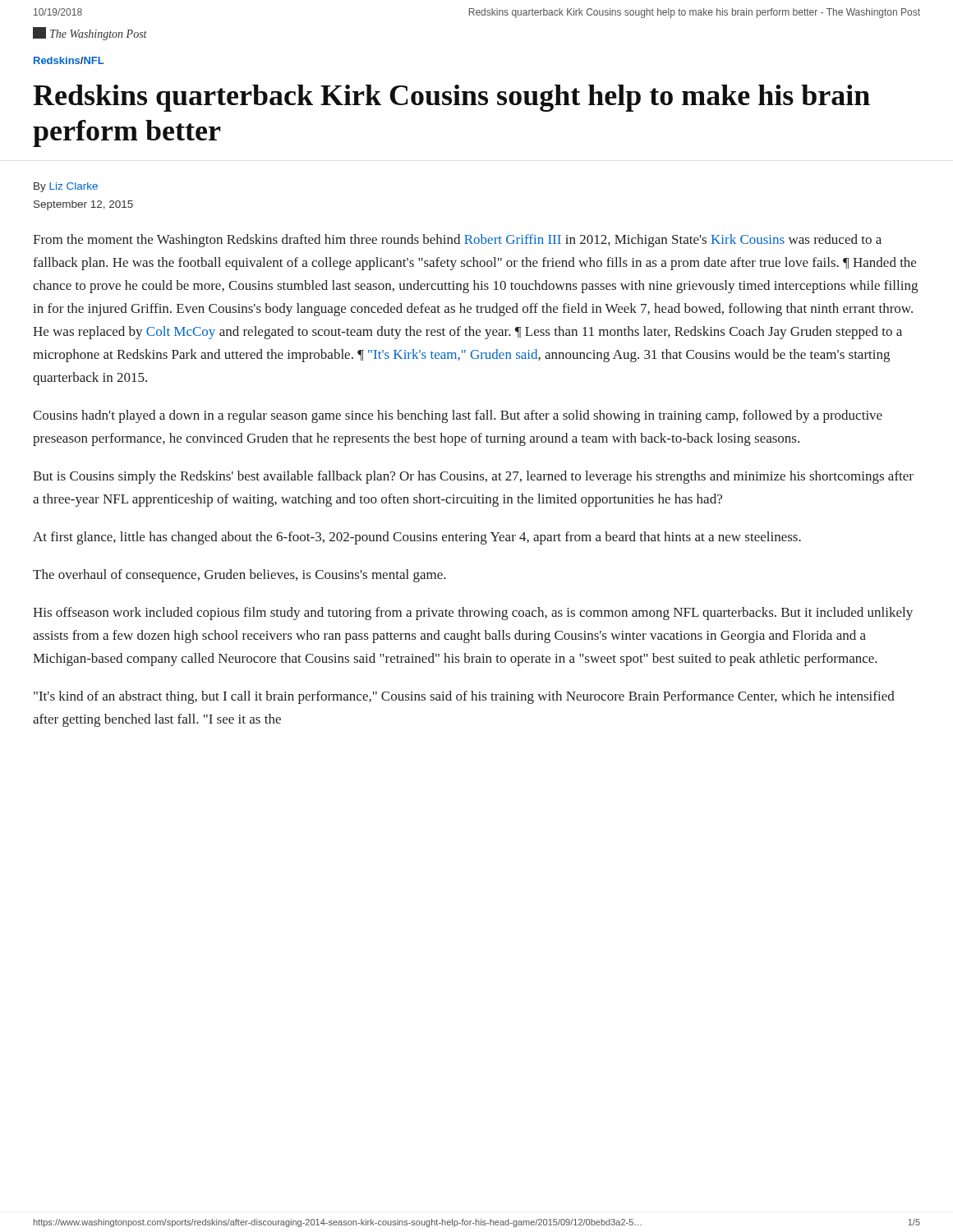Navigate to the element starting "From the moment the Washington"
Viewport: 953px width, 1232px height.
click(476, 309)
